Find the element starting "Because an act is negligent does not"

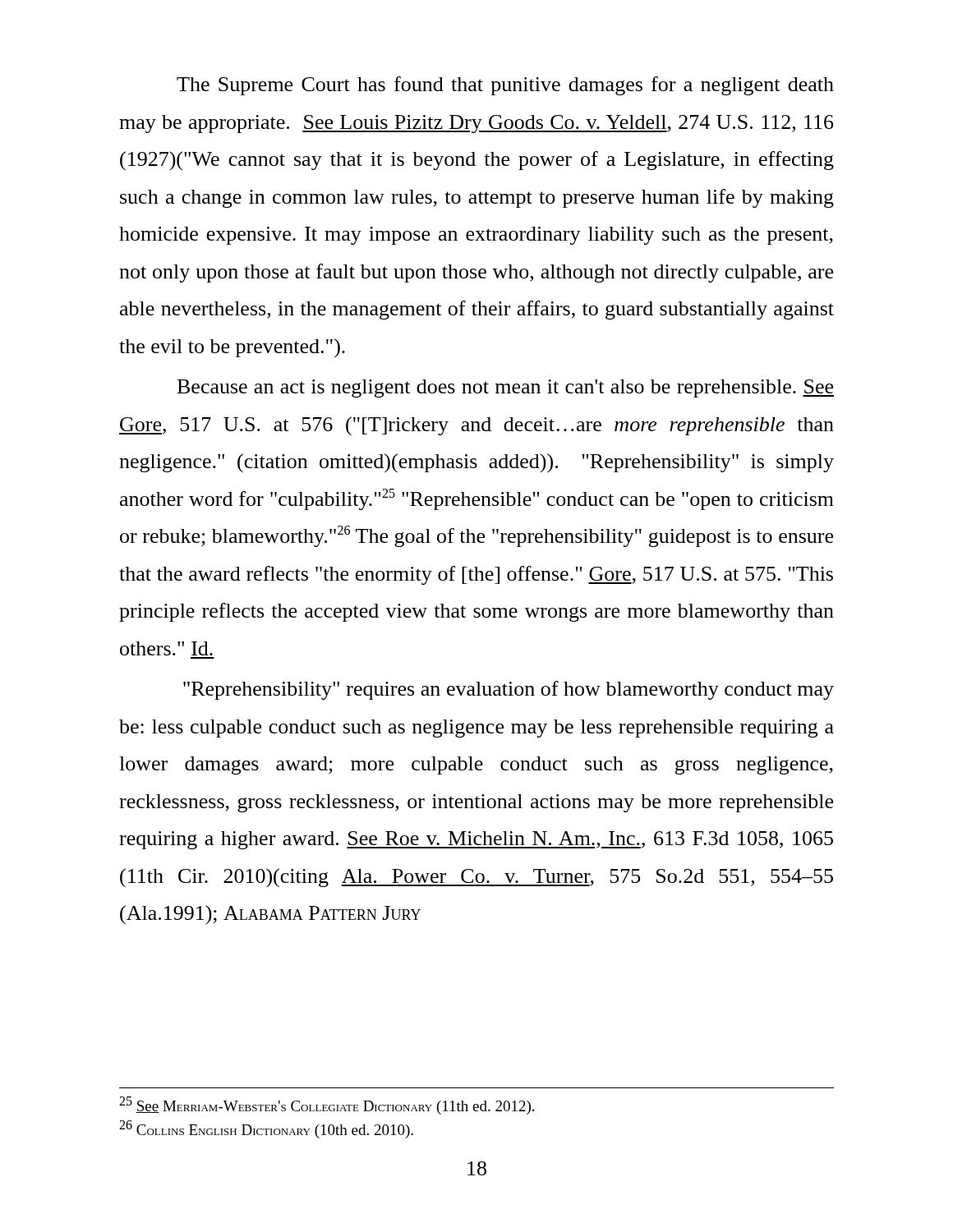pos(476,517)
